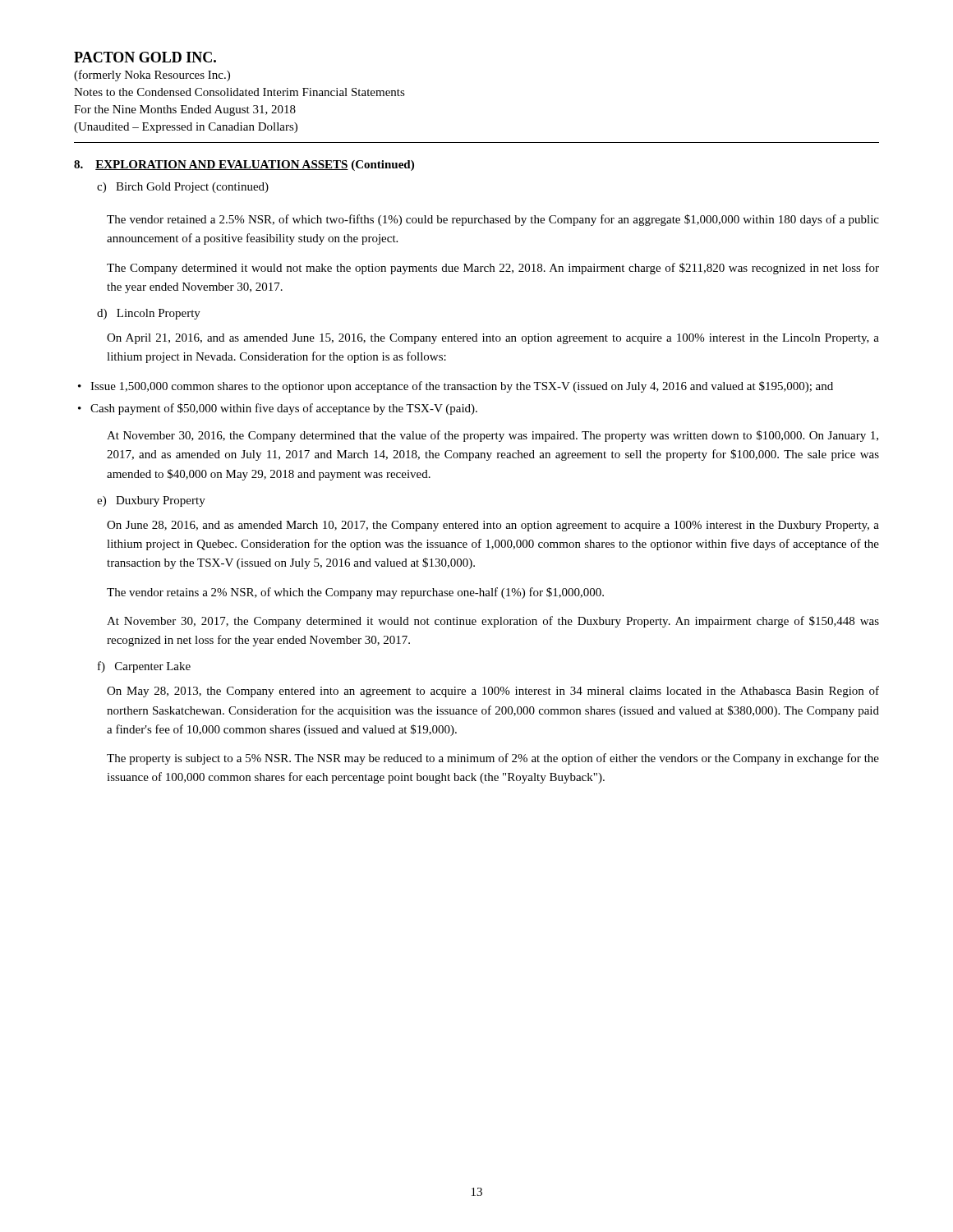Locate the text block starting "Issue 1,500,000 common shares to the optionor"
953x1232 pixels.
462,386
